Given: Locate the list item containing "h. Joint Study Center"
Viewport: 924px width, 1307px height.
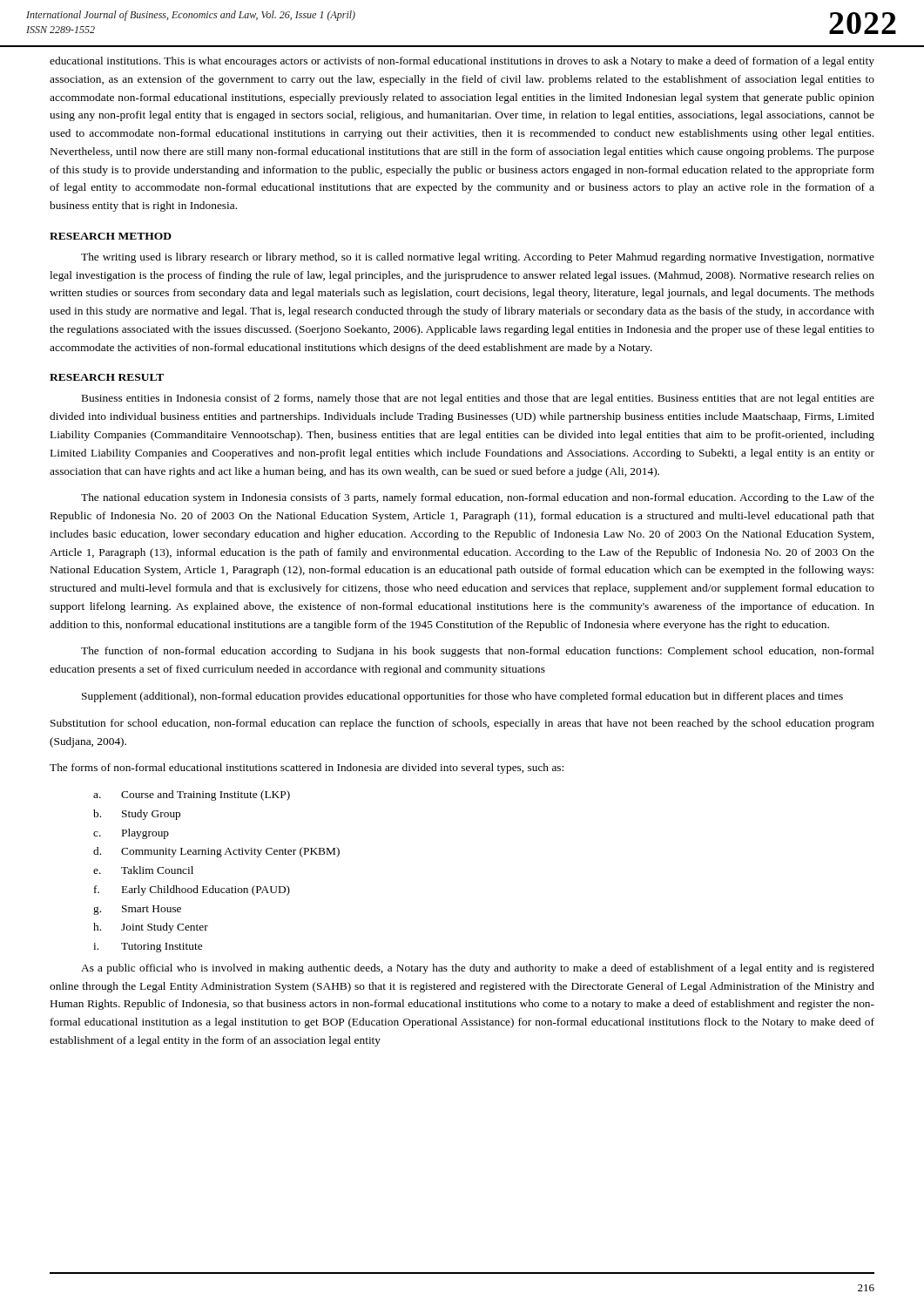Looking at the screenshot, I should pos(151,928).
